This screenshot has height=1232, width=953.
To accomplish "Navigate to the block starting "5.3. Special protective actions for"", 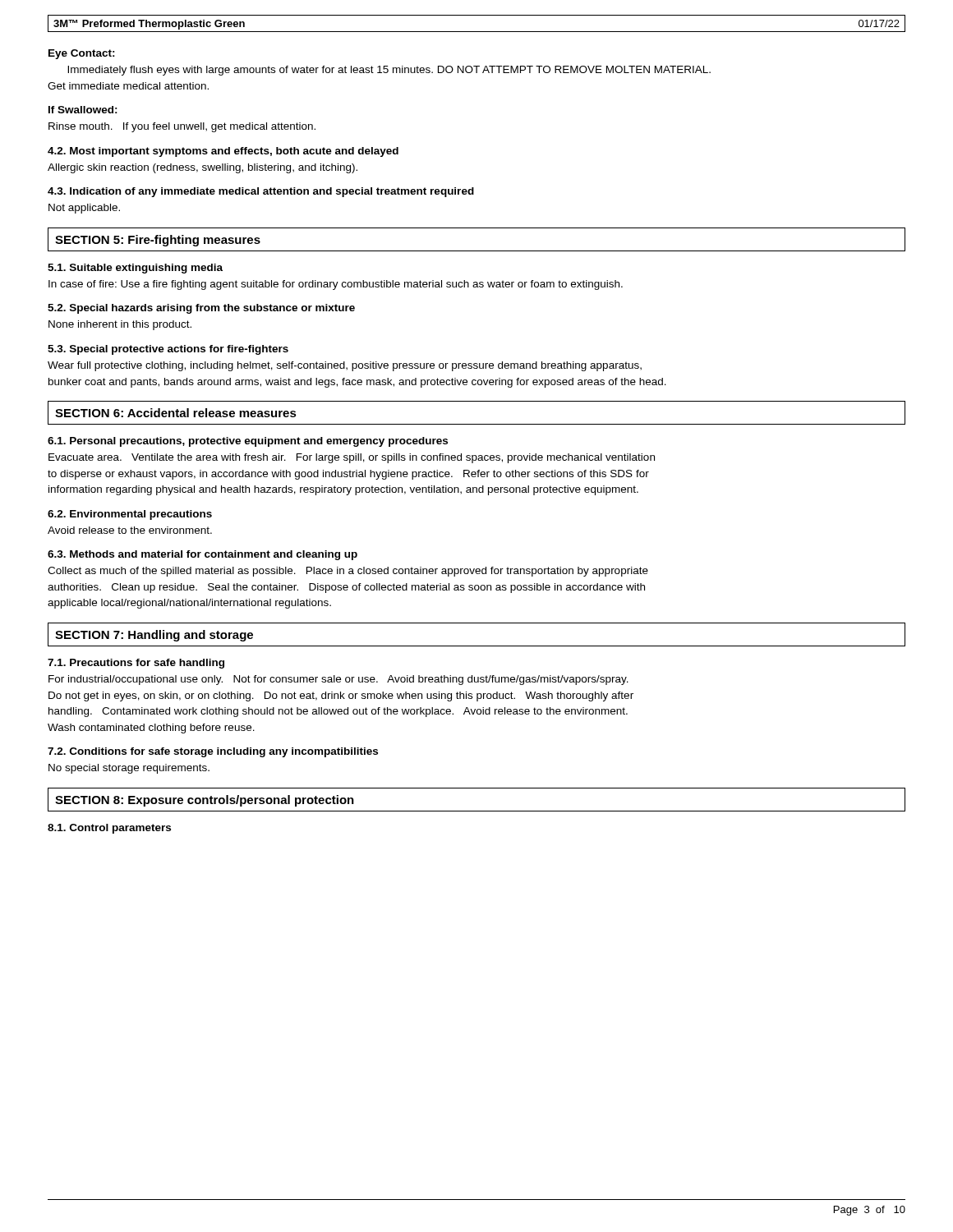I will (168, 349).
